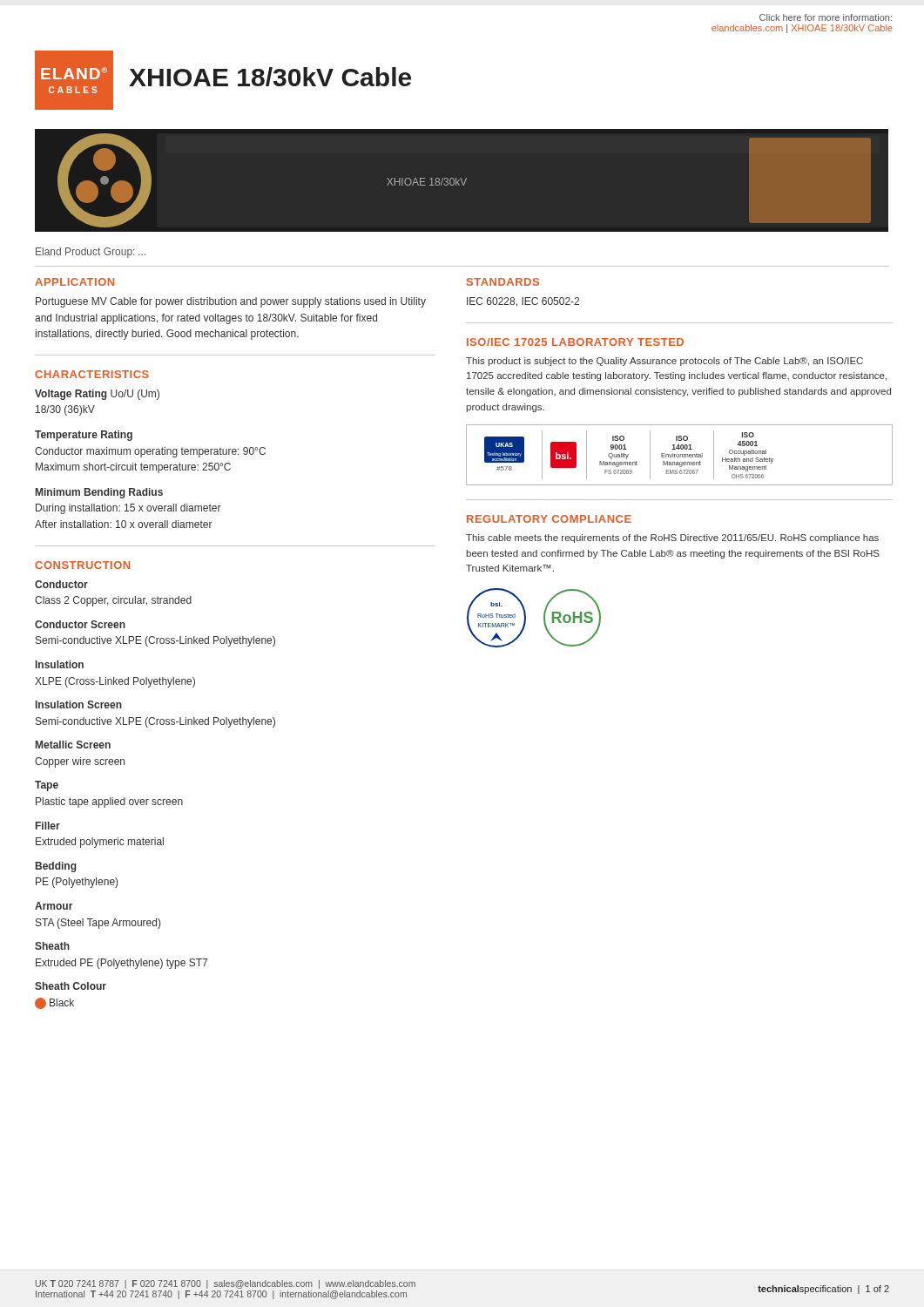Find the block on this page that starts "Portuguese MV Cable for power distribution and power"
The width and height of the screenshot is (924, 1307).
[230, 318]
